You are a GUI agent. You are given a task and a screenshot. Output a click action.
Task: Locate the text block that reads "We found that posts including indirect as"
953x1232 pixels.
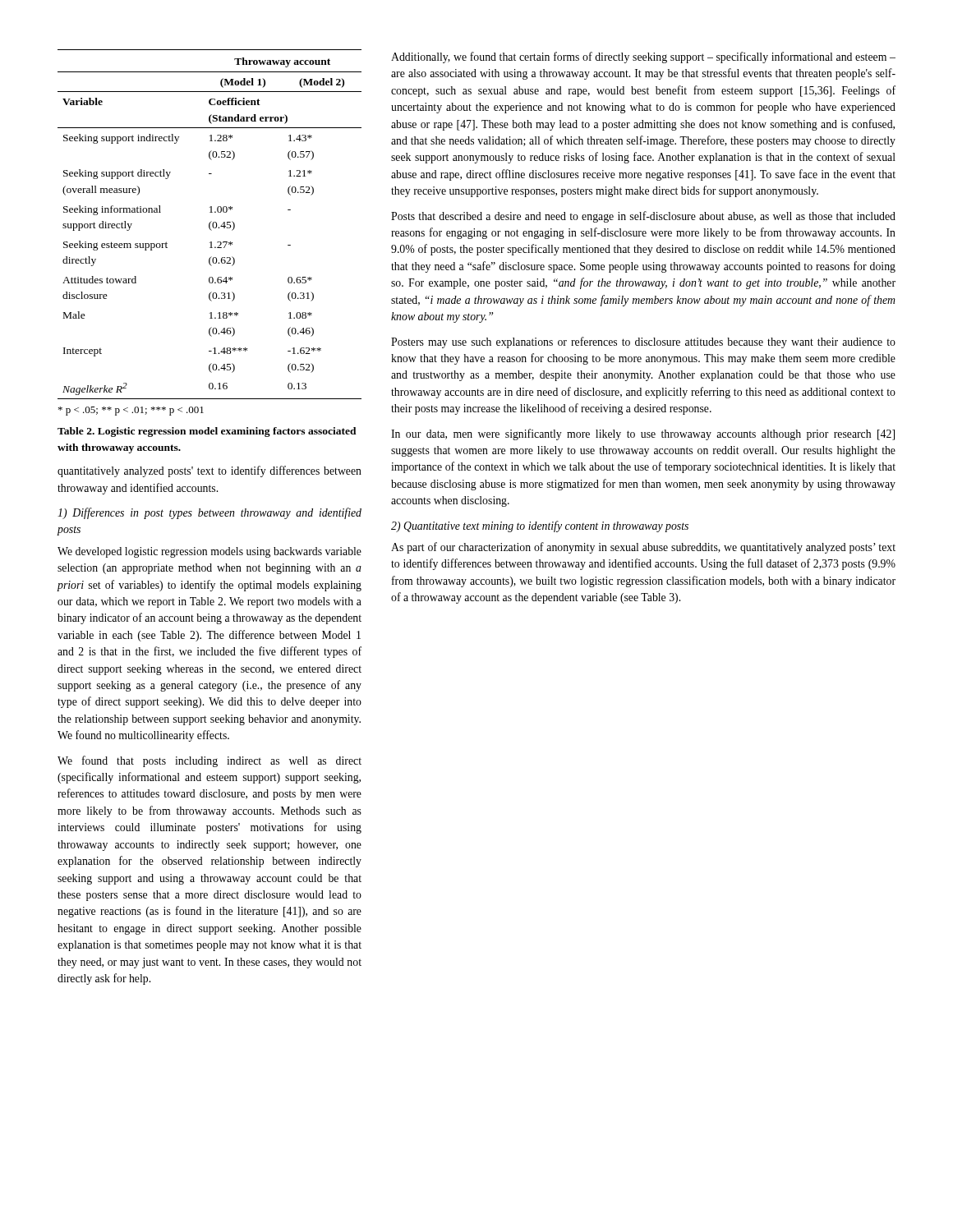tap(209, 870)
